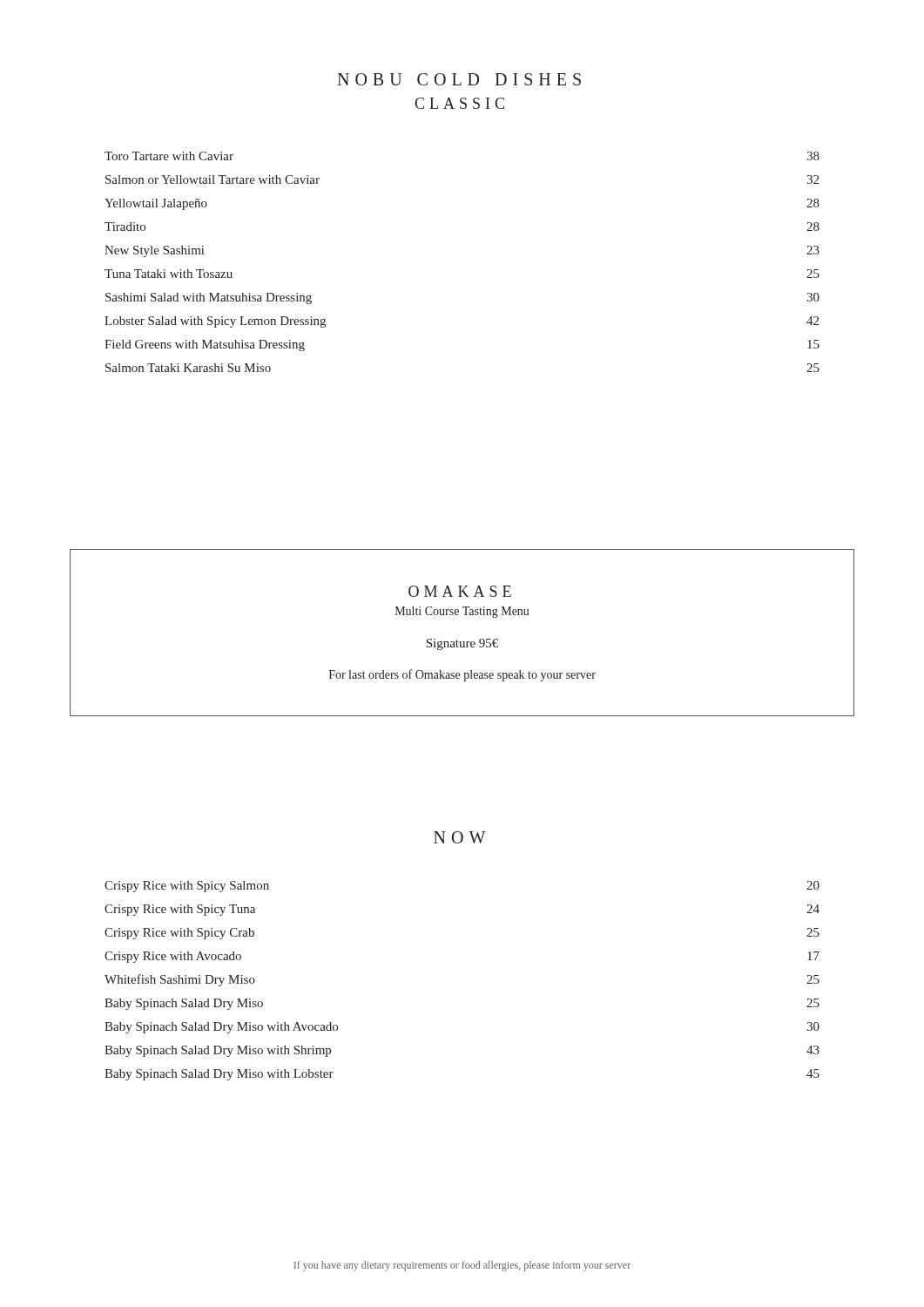The image size is (924, 1307).
Task: Locate the text "Crispy Rice with Spicy Salmon 20"
Action: (184, 887)
